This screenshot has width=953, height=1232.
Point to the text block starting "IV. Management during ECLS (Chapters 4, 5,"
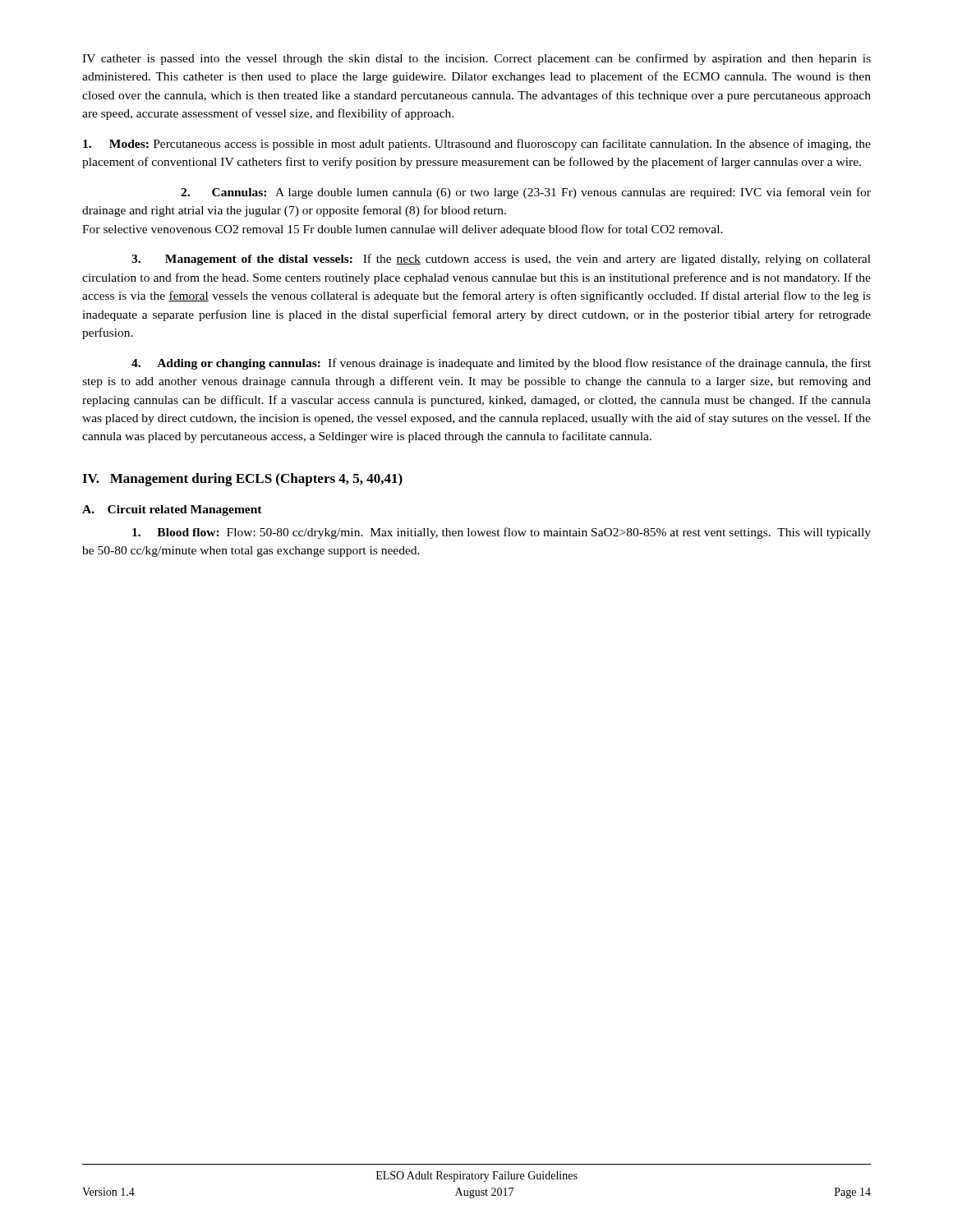tap(242, 480)
